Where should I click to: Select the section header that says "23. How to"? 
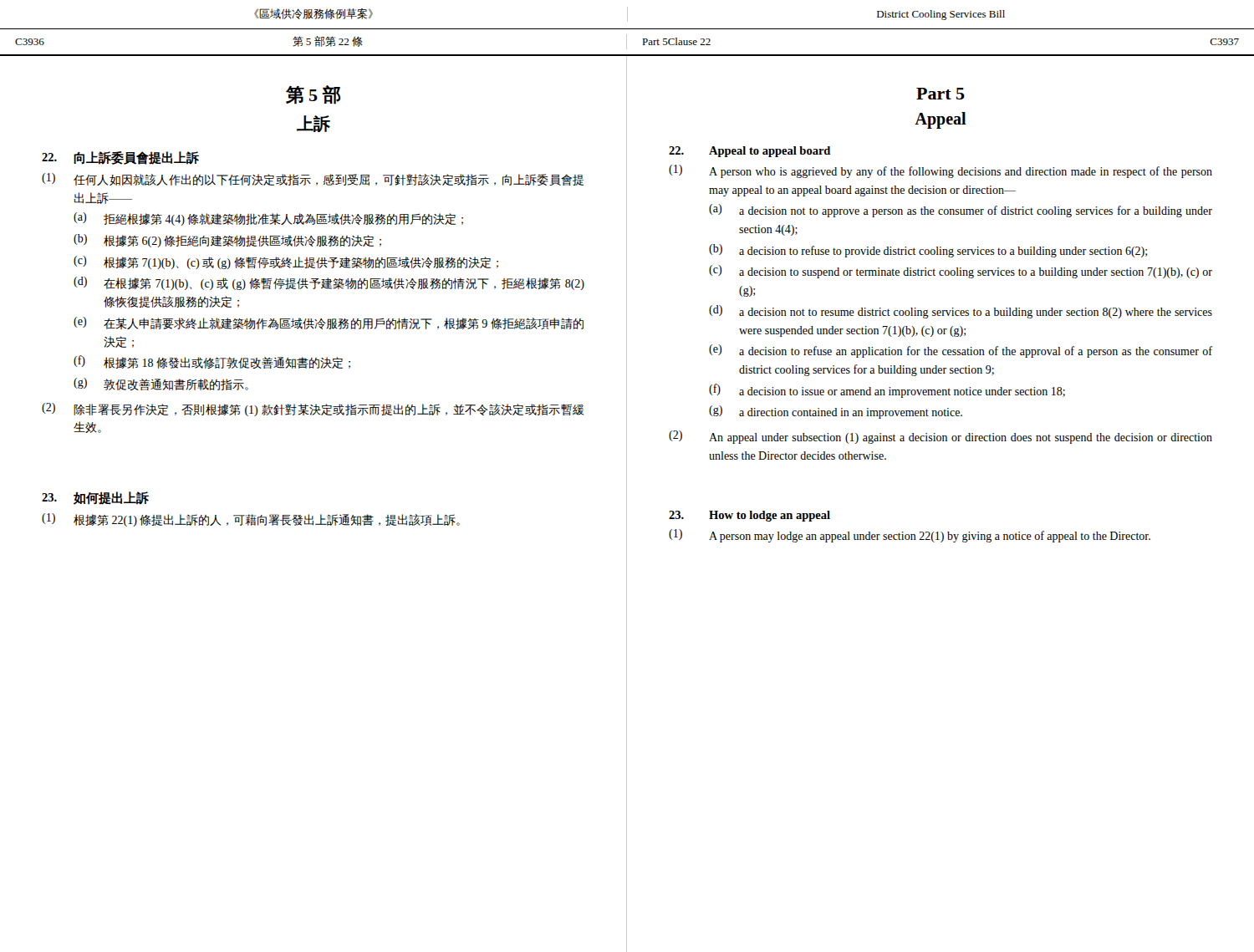click(x=749, y=516)
